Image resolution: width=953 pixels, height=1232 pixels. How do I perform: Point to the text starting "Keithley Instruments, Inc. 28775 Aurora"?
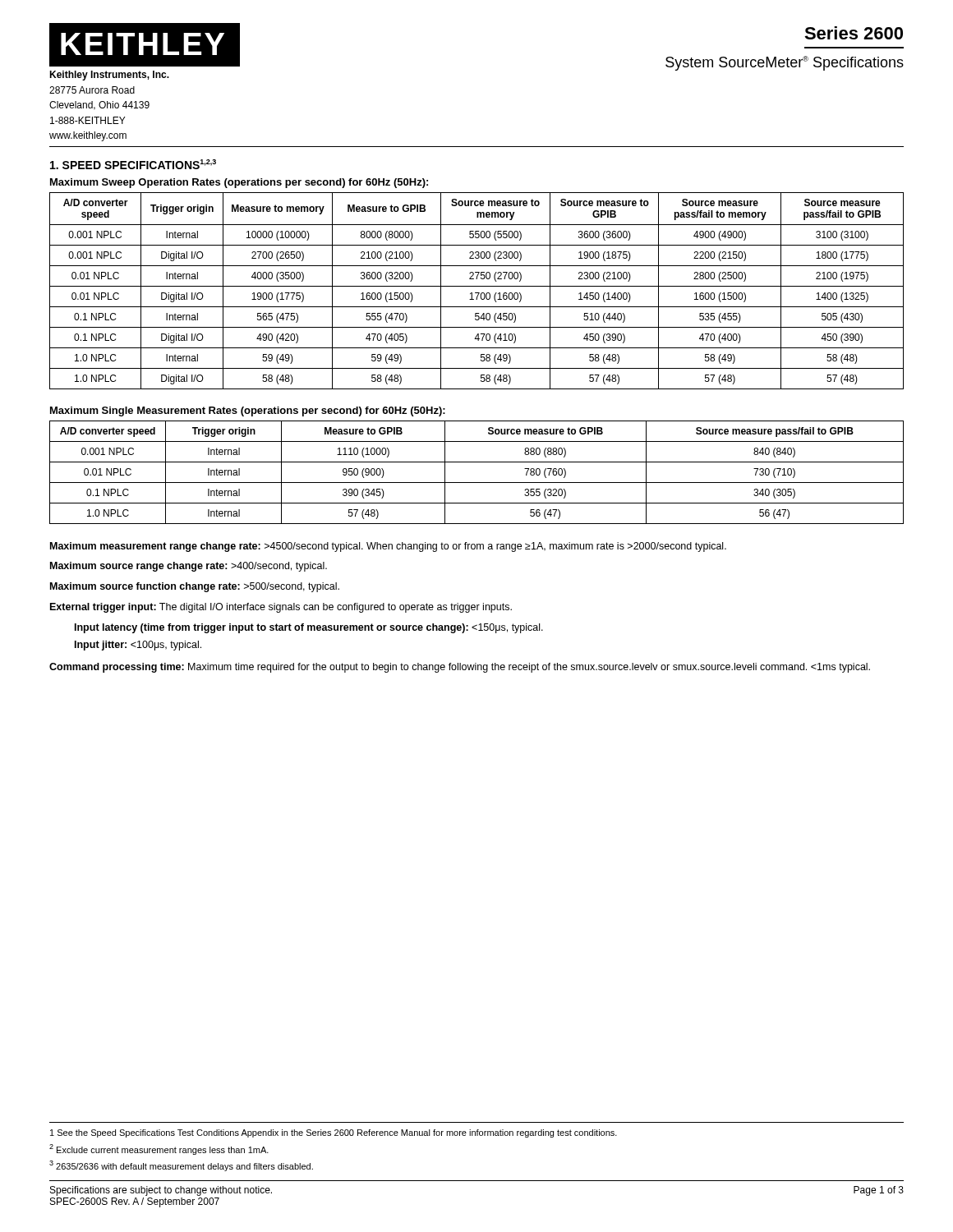pos(109,105)
